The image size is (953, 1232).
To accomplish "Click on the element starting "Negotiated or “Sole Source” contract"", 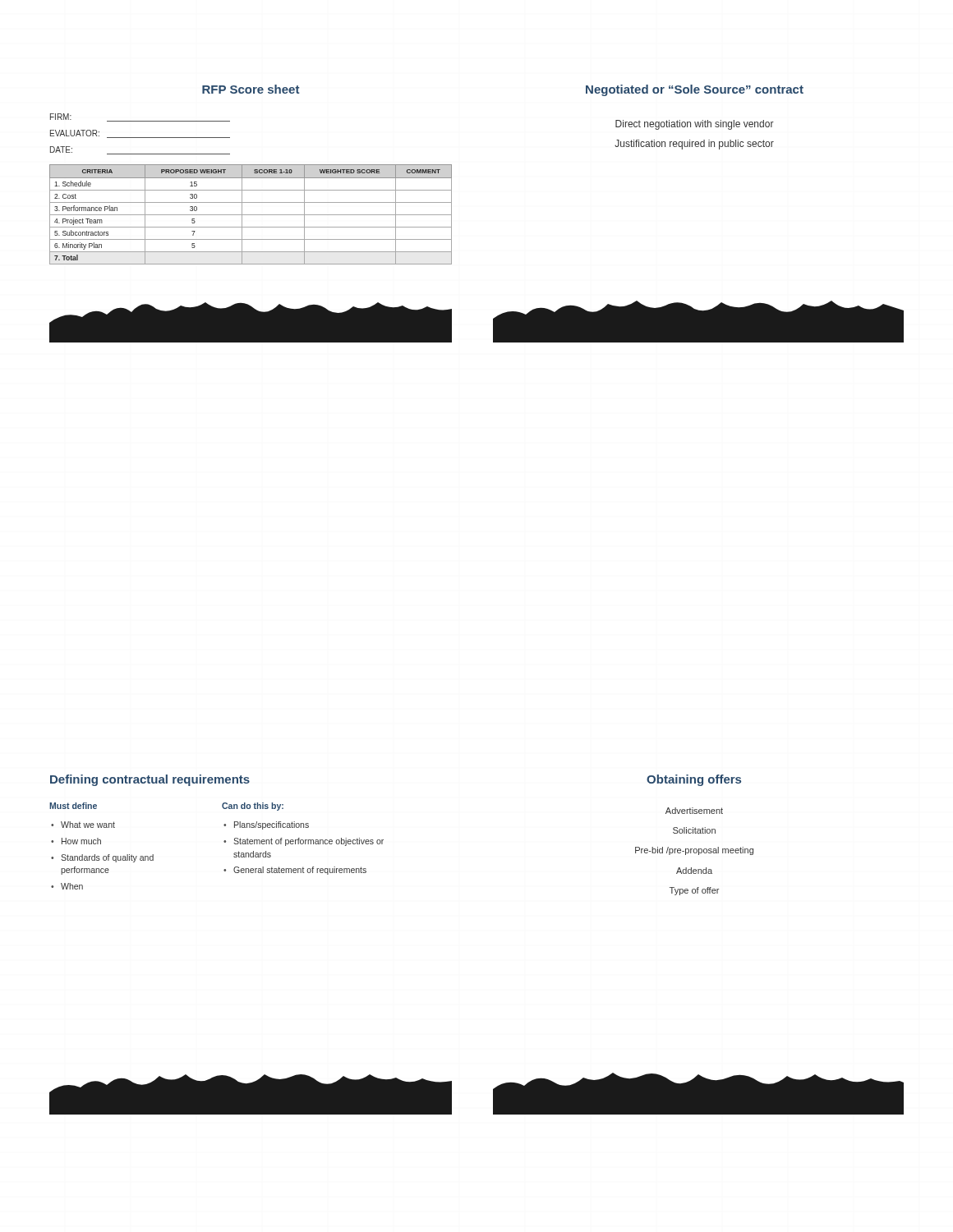I will pyautogui.click(x=694, y=89).
